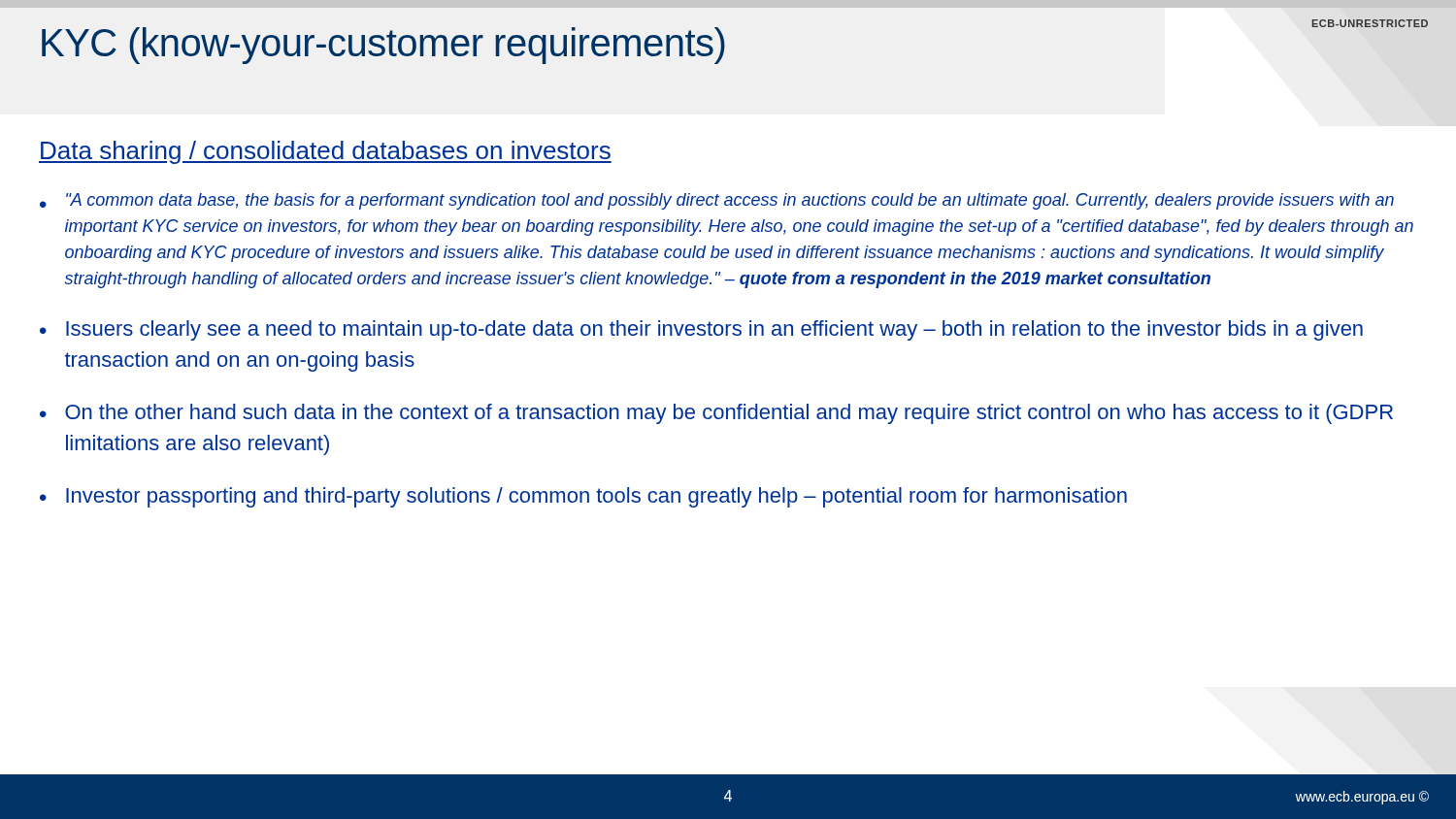Navigate to the text starting "Data sharing / consolidated"

pos(325,150)
